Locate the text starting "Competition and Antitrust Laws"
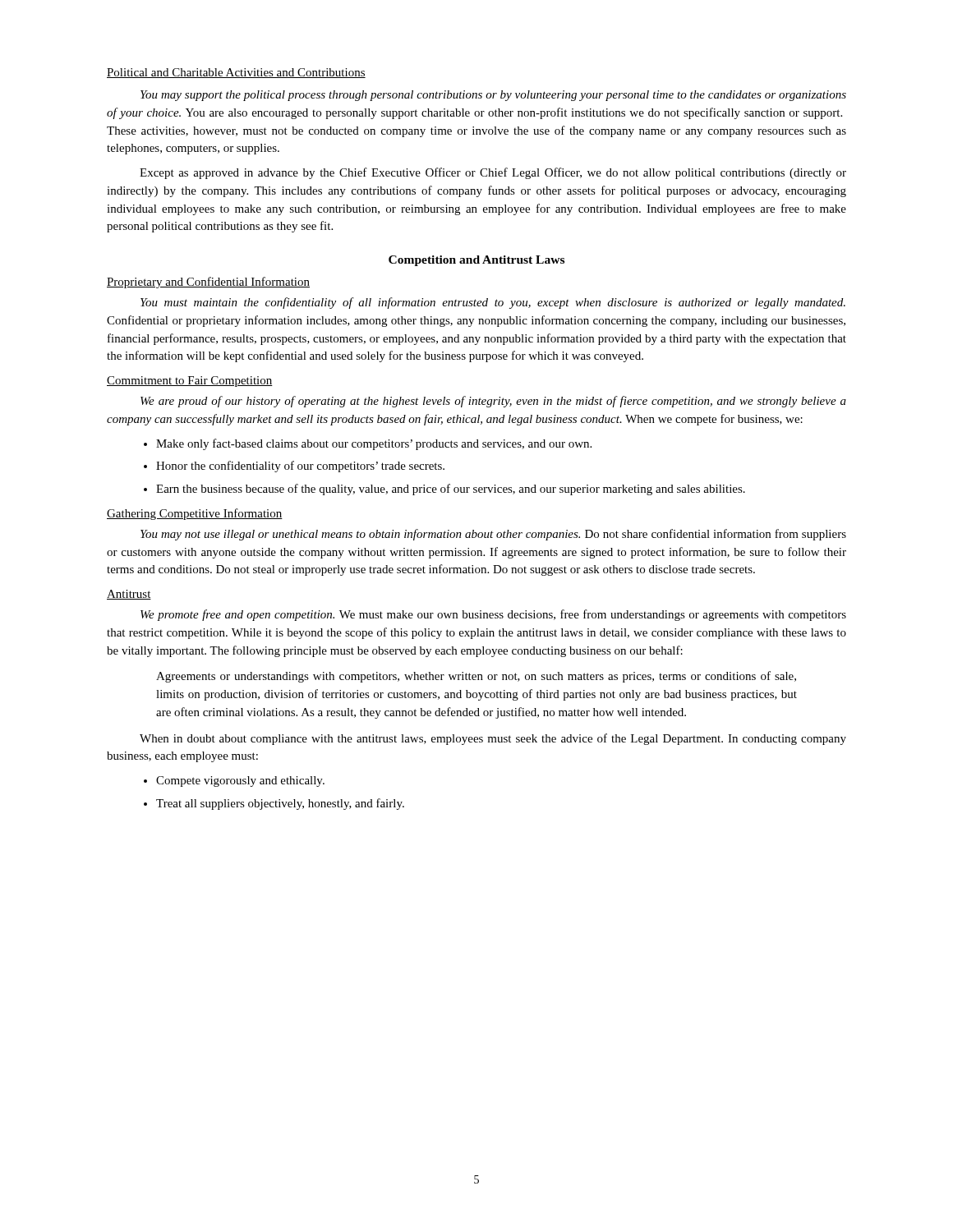The width and height of the screenshot is (953, 1232). [476, 259]
